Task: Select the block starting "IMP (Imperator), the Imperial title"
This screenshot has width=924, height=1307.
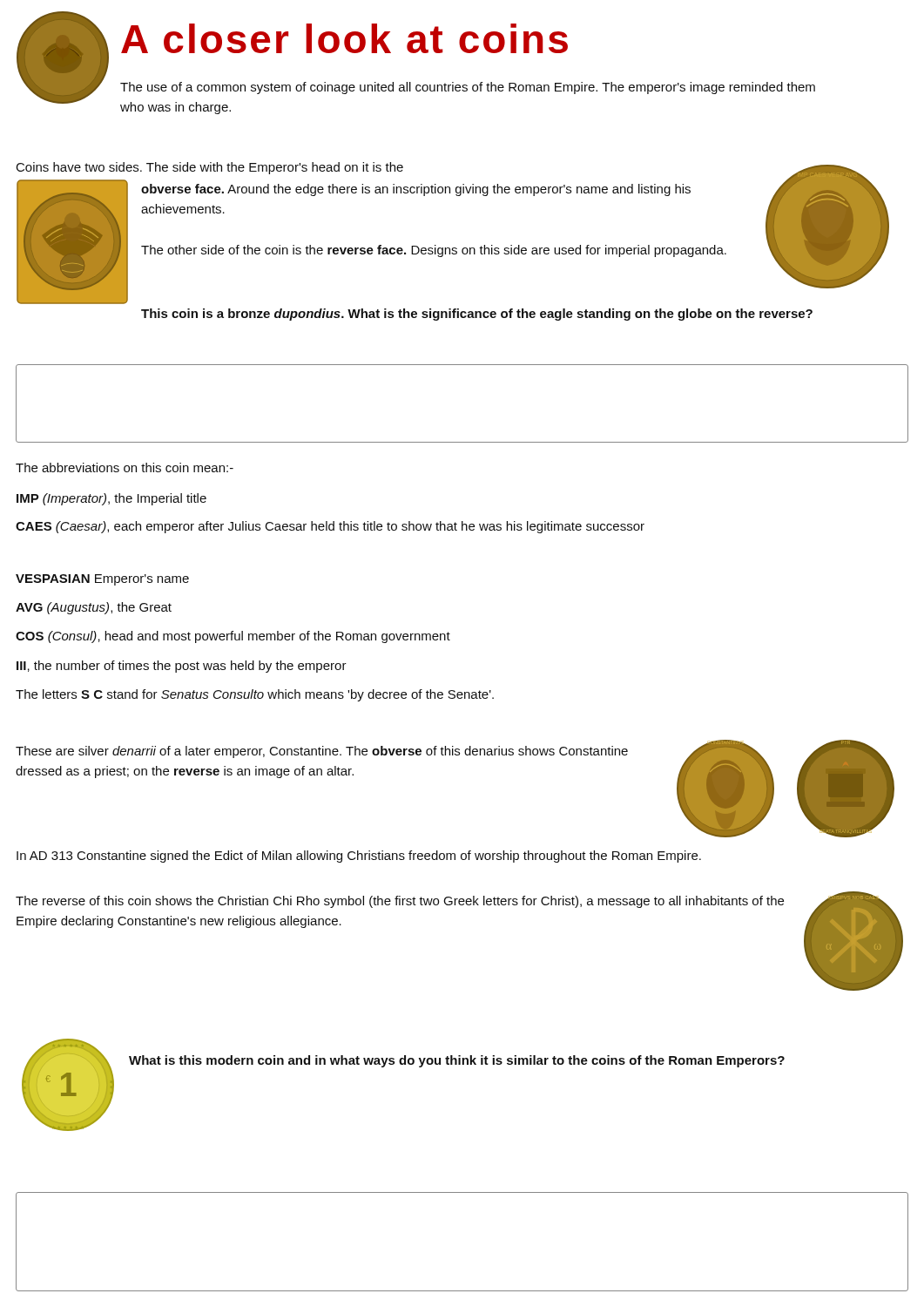Action: 111,498
